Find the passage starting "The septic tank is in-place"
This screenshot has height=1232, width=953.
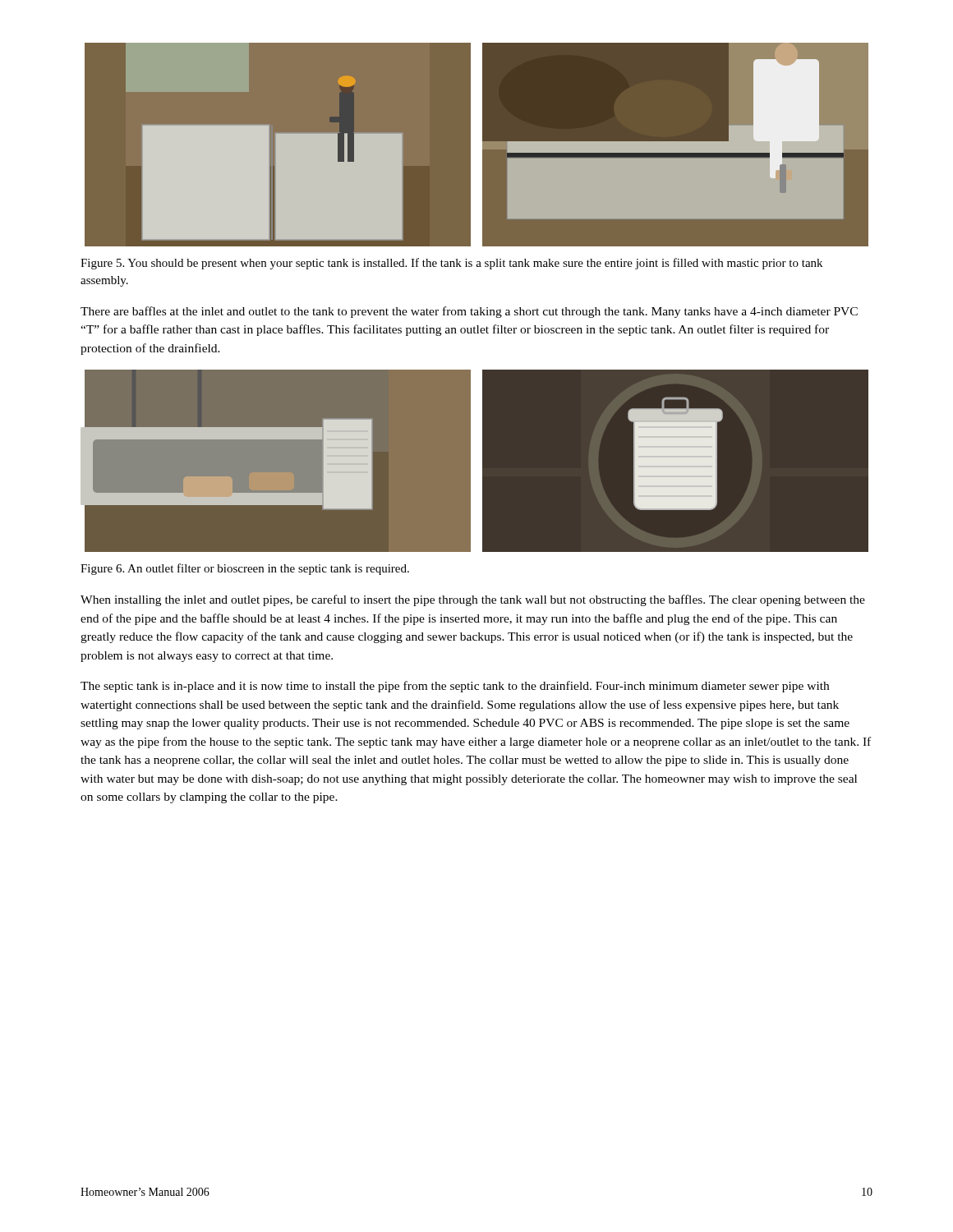coord(476,741)
